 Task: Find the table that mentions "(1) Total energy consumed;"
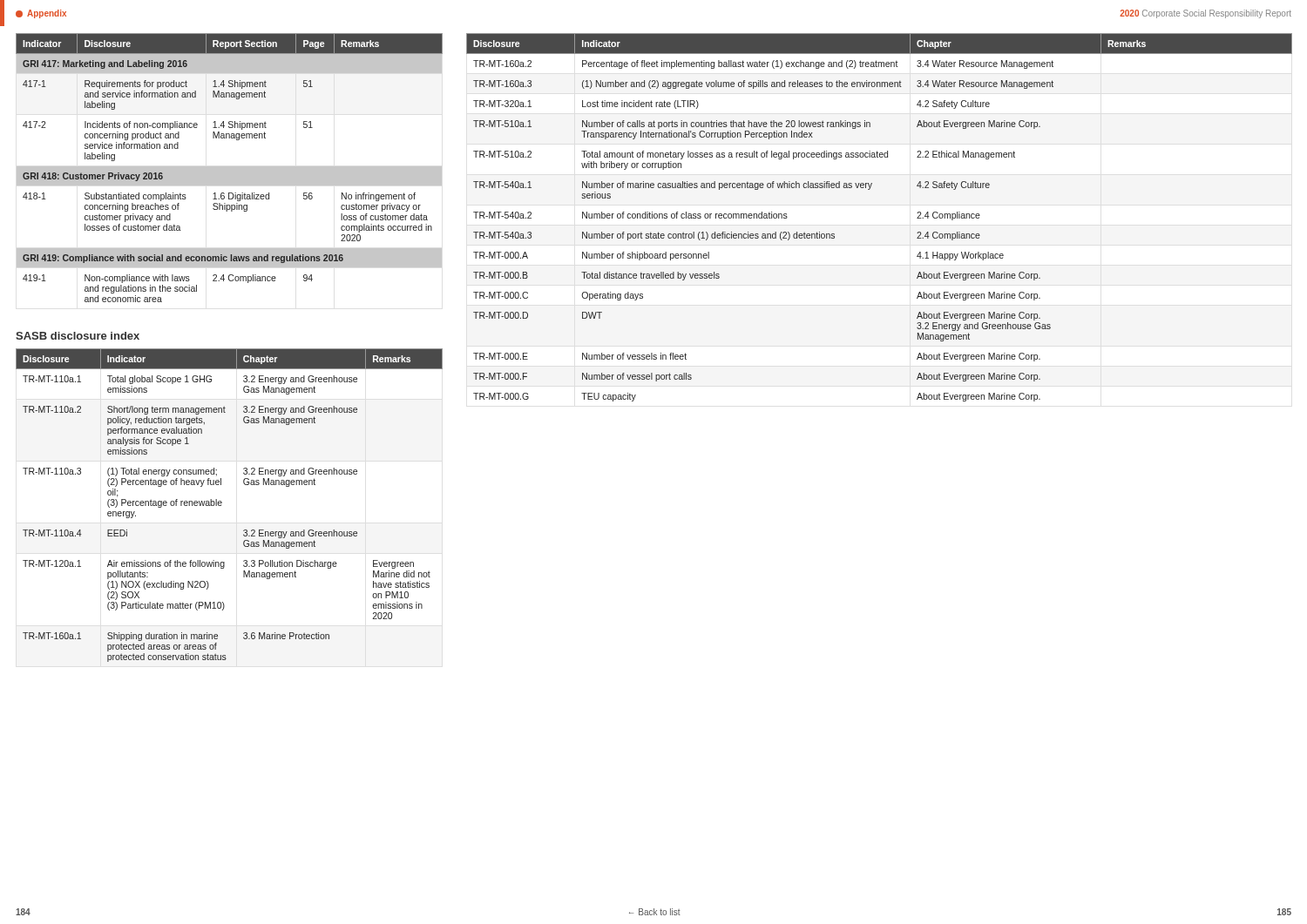(x=229, y=508)
